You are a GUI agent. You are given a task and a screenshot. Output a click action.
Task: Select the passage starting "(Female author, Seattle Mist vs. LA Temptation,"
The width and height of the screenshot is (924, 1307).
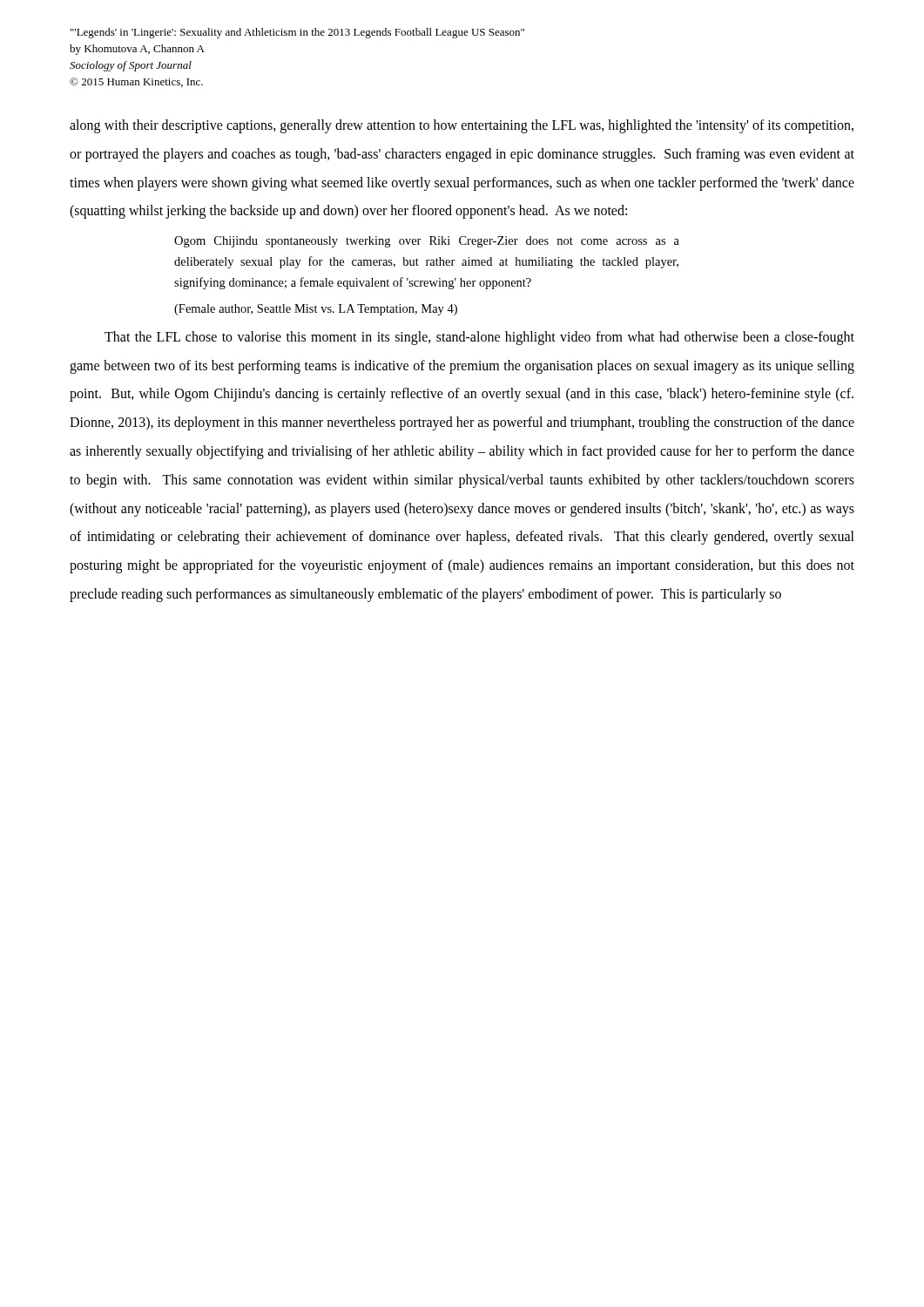click(316, 308)
